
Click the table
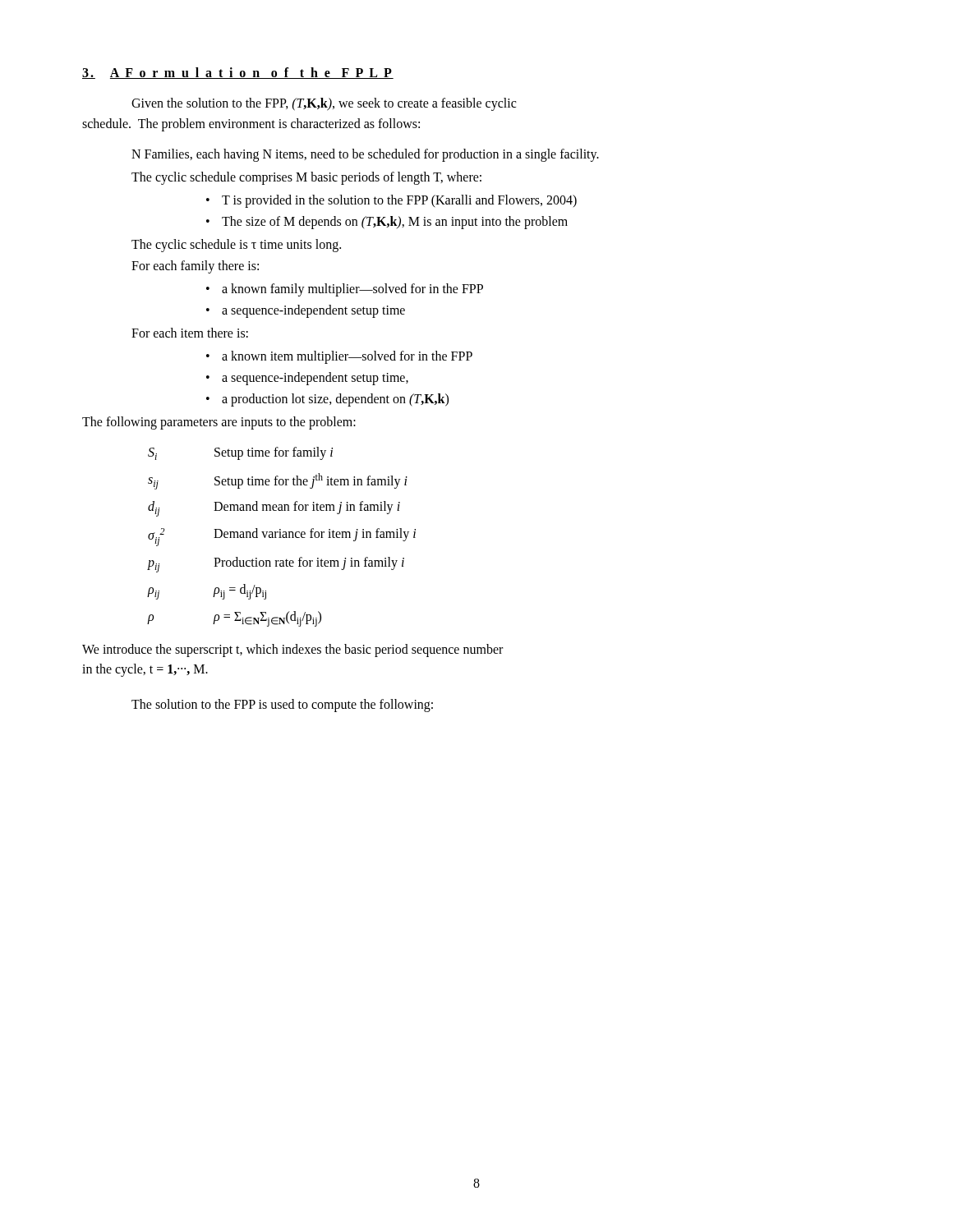(476, 536)
